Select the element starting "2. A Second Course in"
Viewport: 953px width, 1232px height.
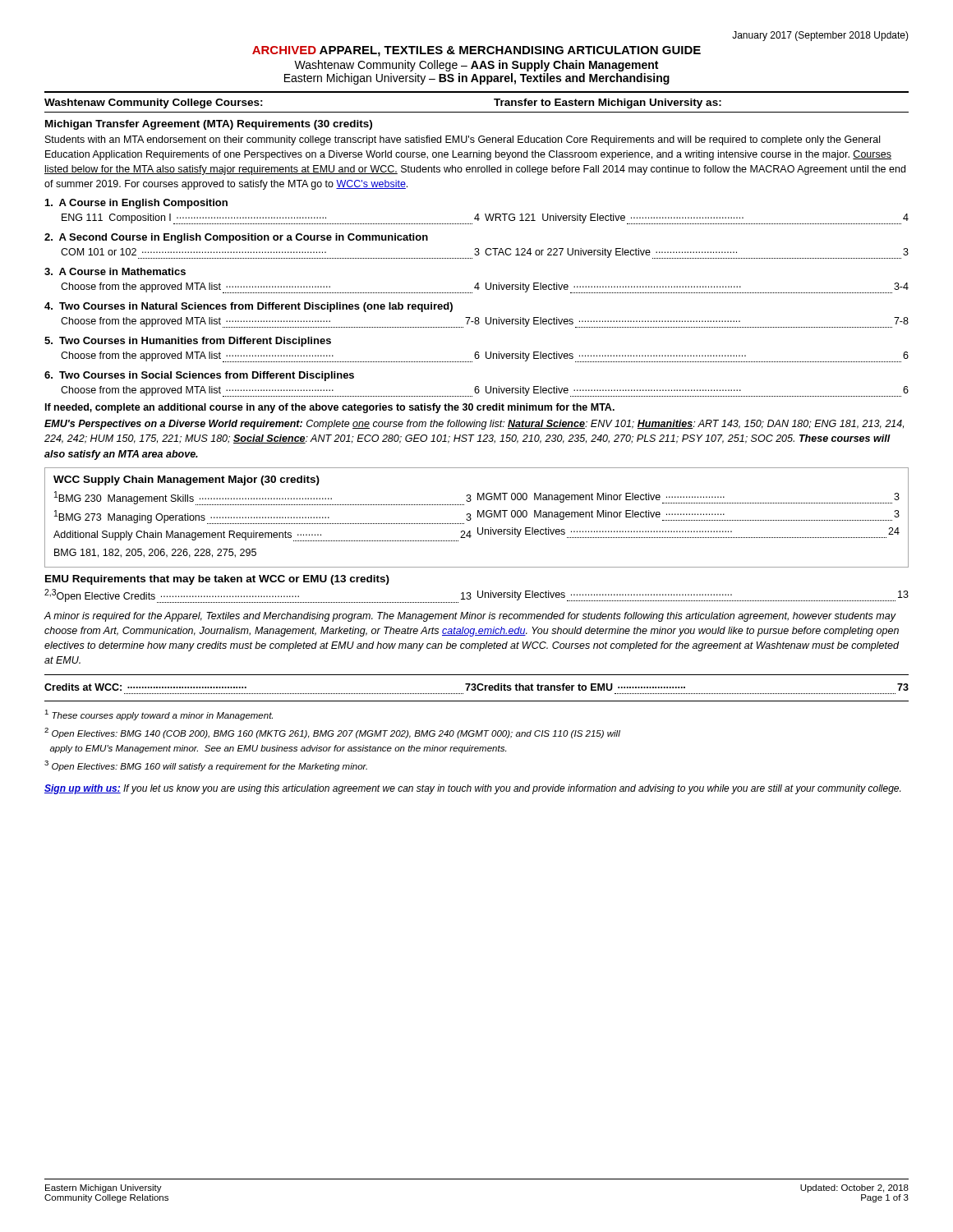coord(476,246)
